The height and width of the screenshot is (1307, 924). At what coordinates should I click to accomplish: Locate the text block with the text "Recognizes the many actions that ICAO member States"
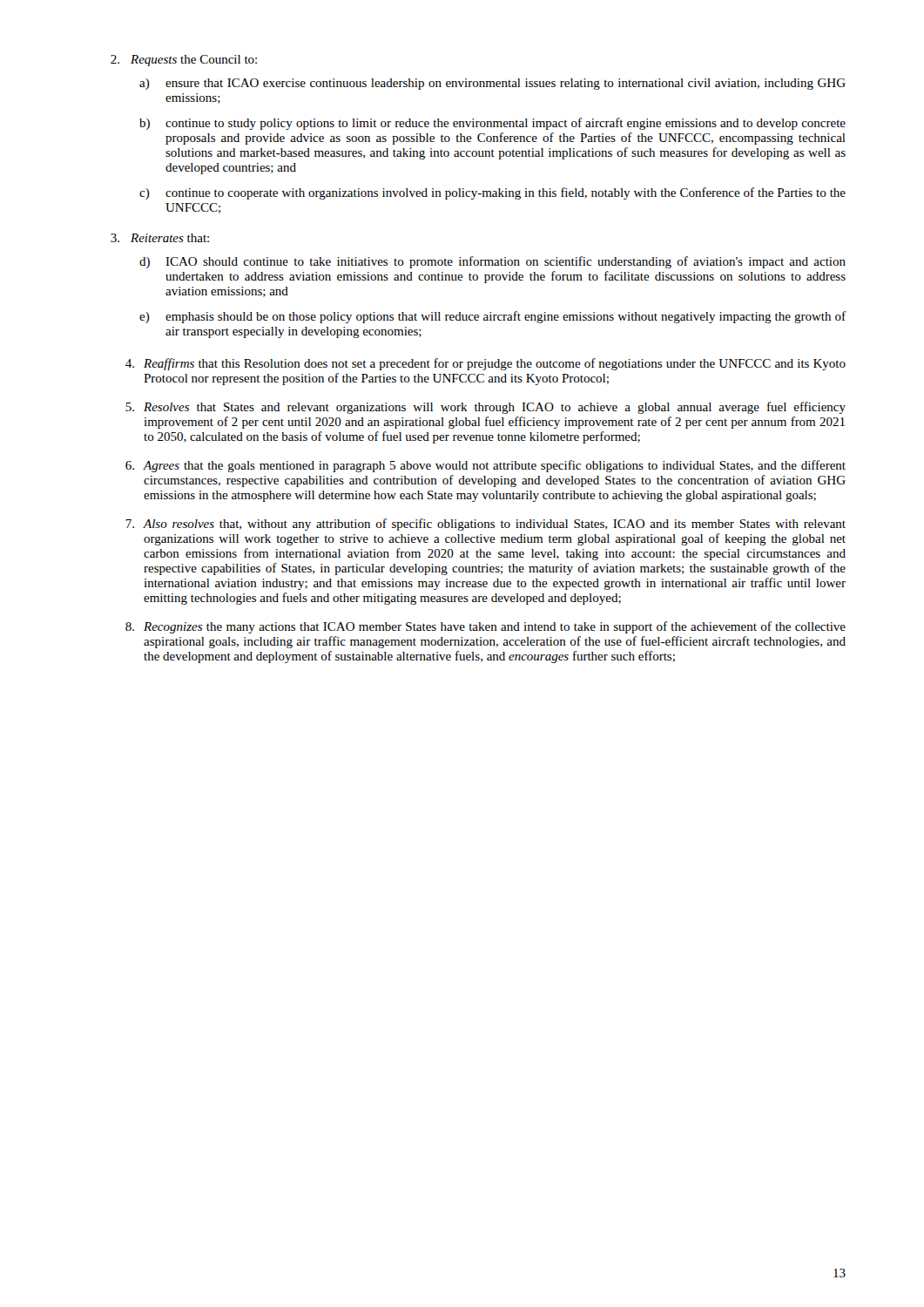466,642
